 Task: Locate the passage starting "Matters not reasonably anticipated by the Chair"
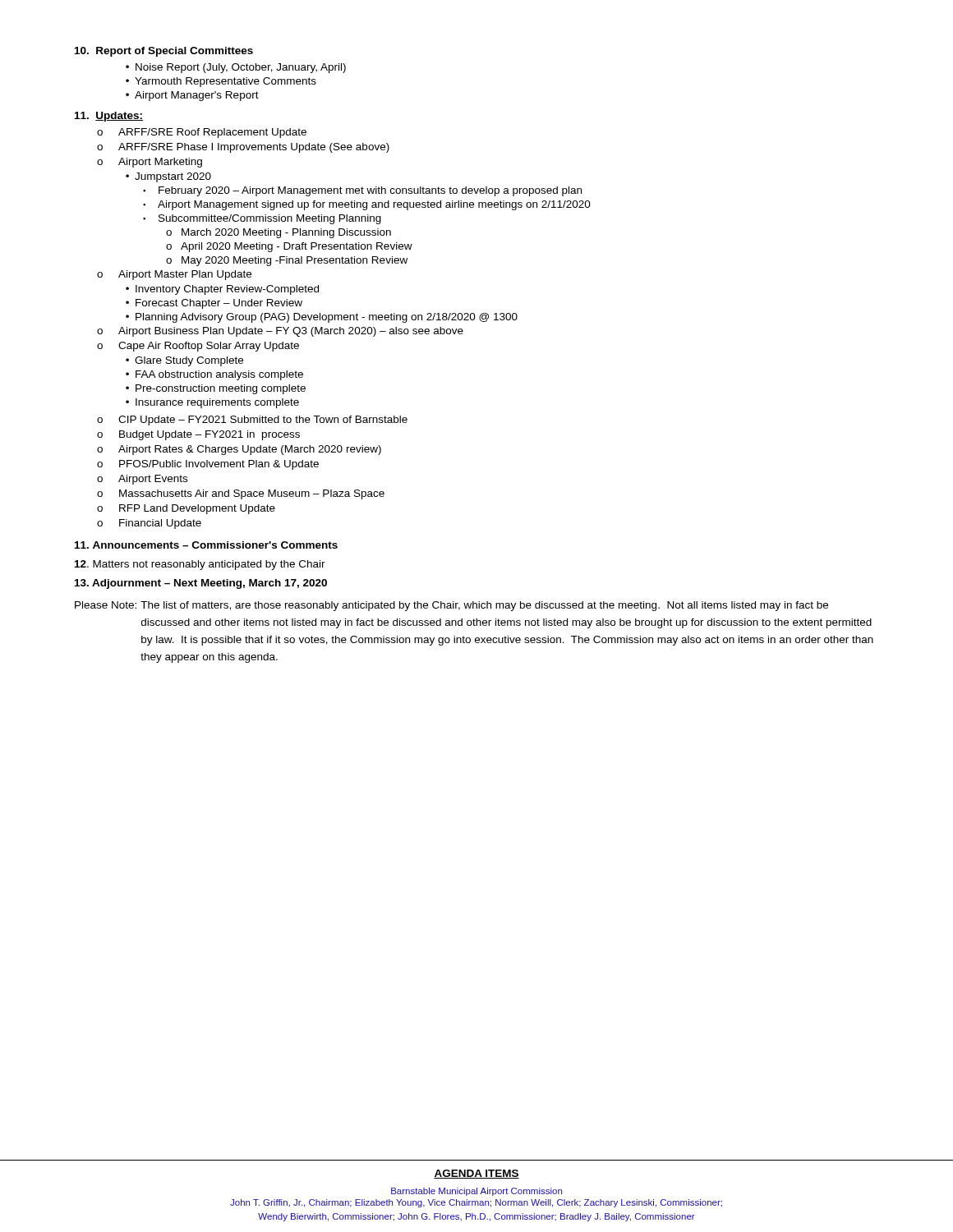tap(199, 564)
